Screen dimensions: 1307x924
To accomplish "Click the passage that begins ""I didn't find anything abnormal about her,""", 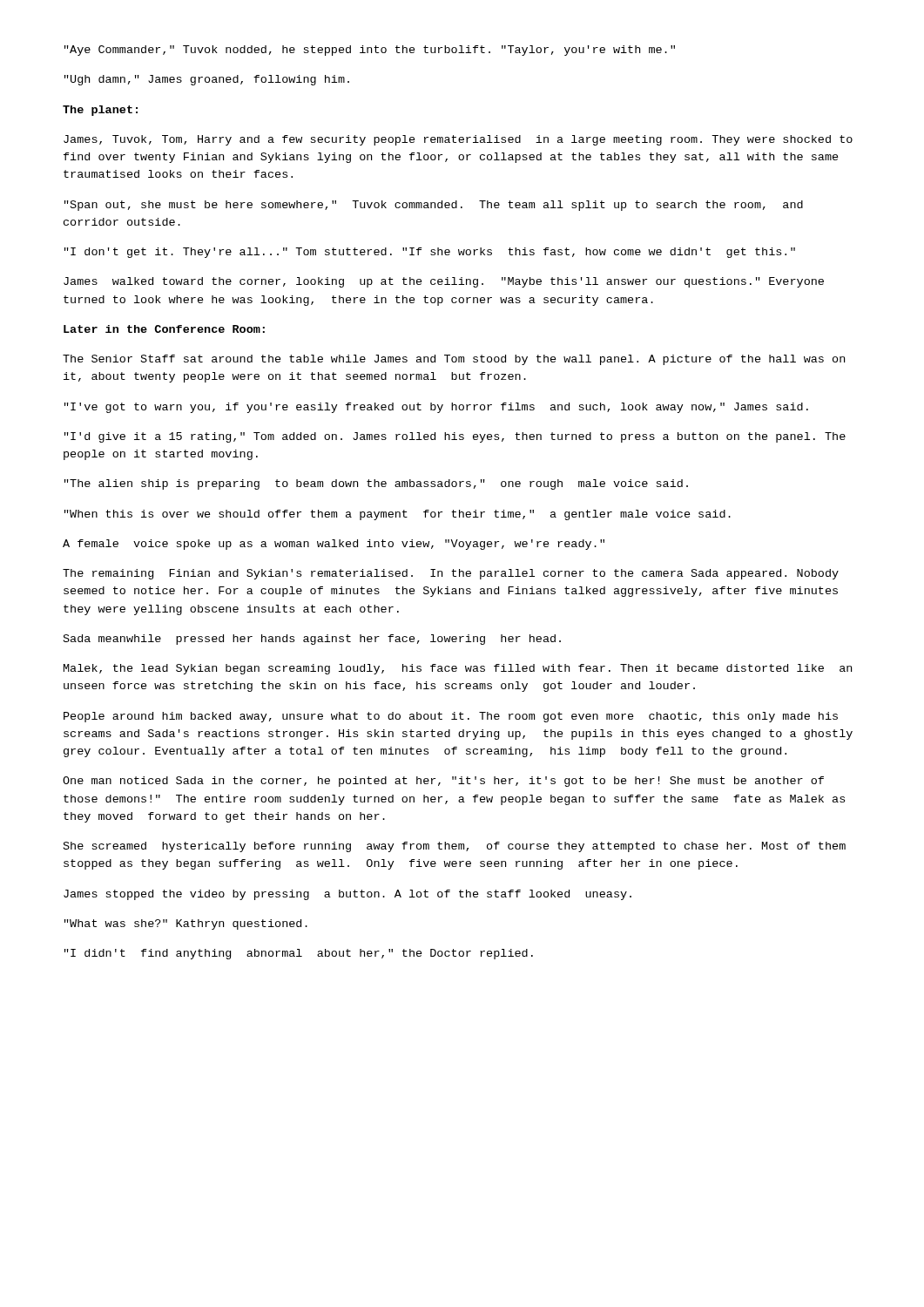I will click(x=462, y=954).
